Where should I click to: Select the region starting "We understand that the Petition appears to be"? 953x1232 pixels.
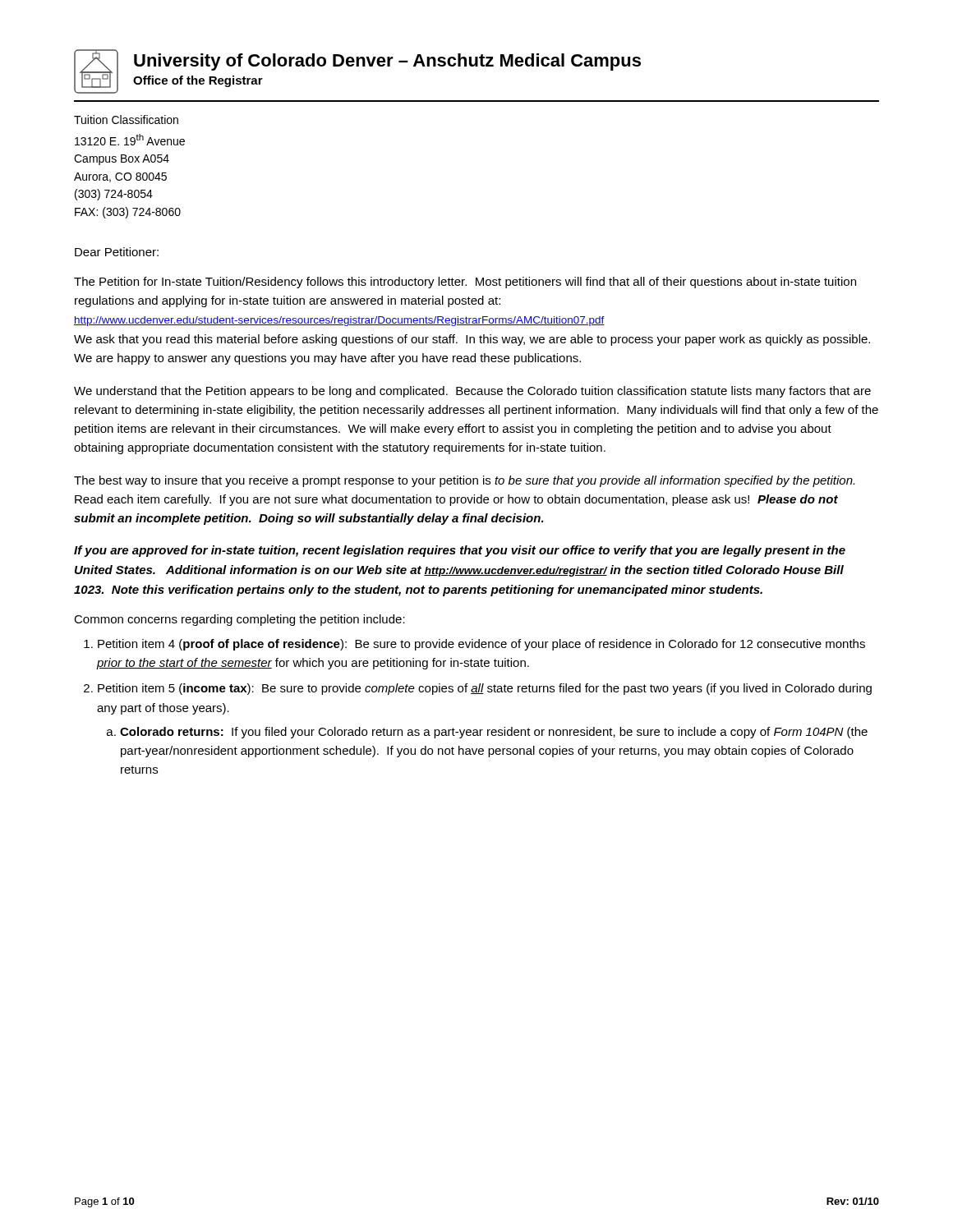click(x=476, y=419)
